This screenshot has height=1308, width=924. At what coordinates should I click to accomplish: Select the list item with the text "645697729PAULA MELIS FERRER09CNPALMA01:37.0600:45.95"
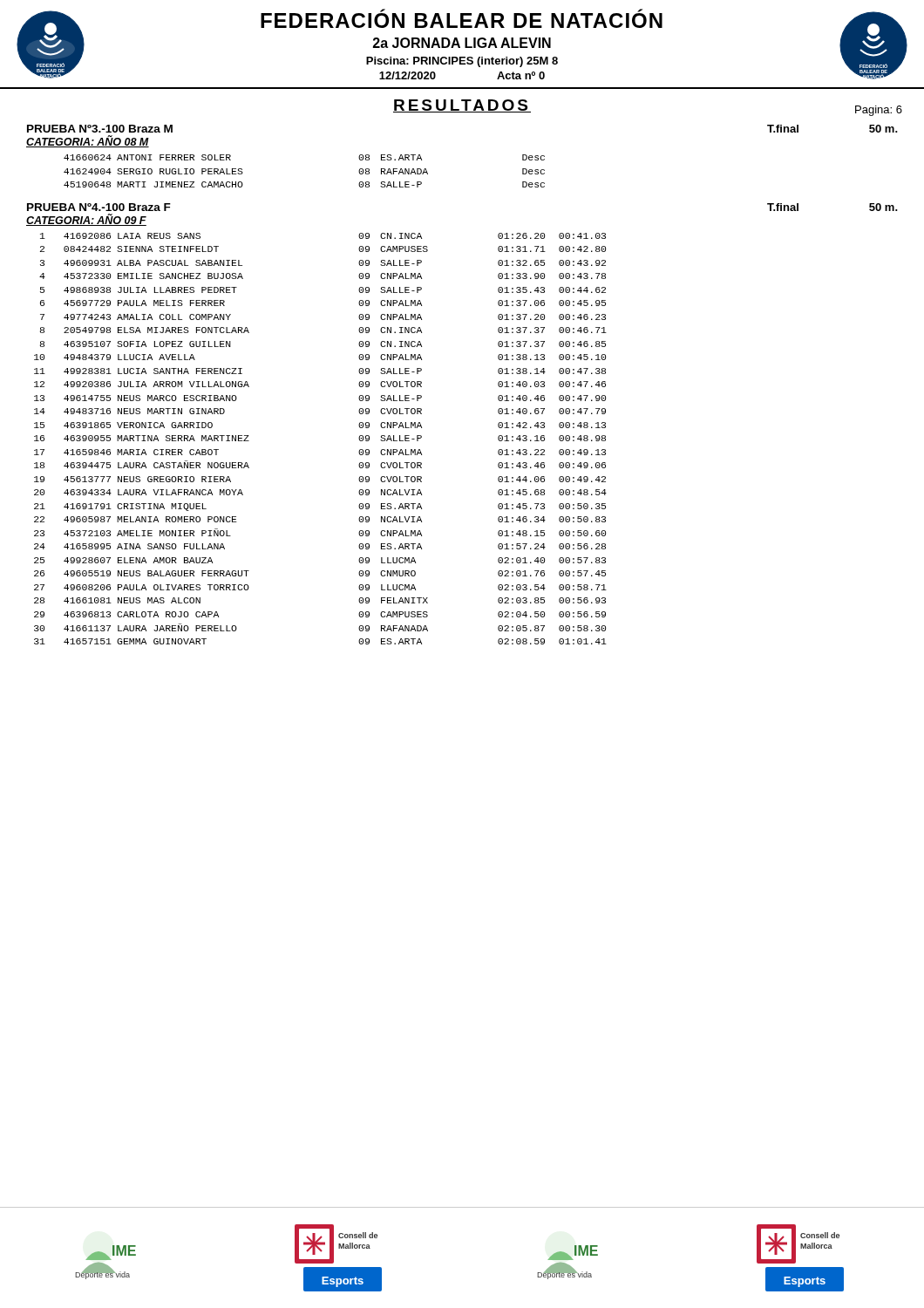pyautogui.click(x=84, y=304)
